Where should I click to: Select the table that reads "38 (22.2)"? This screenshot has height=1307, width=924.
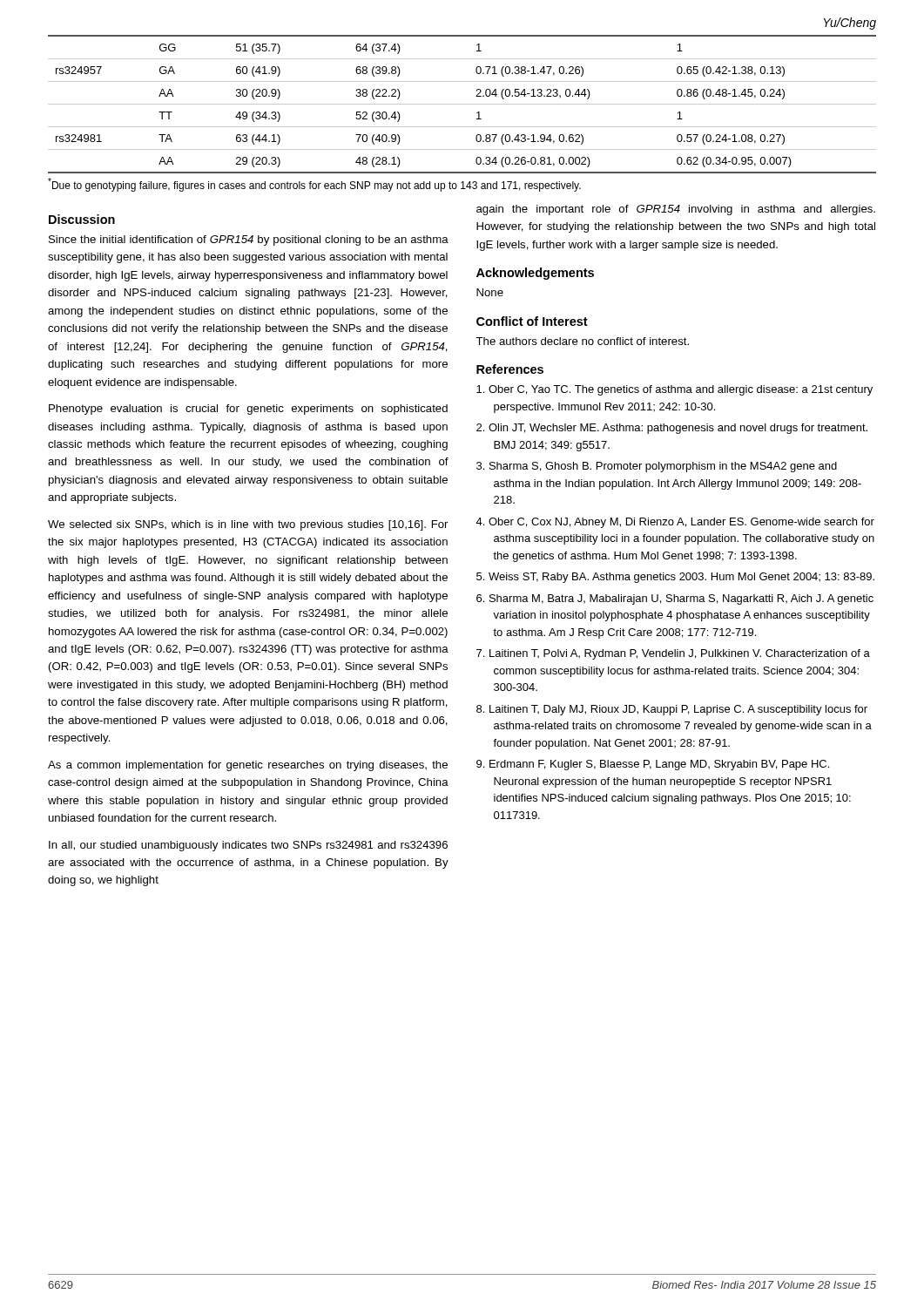(x=462, y=104)
